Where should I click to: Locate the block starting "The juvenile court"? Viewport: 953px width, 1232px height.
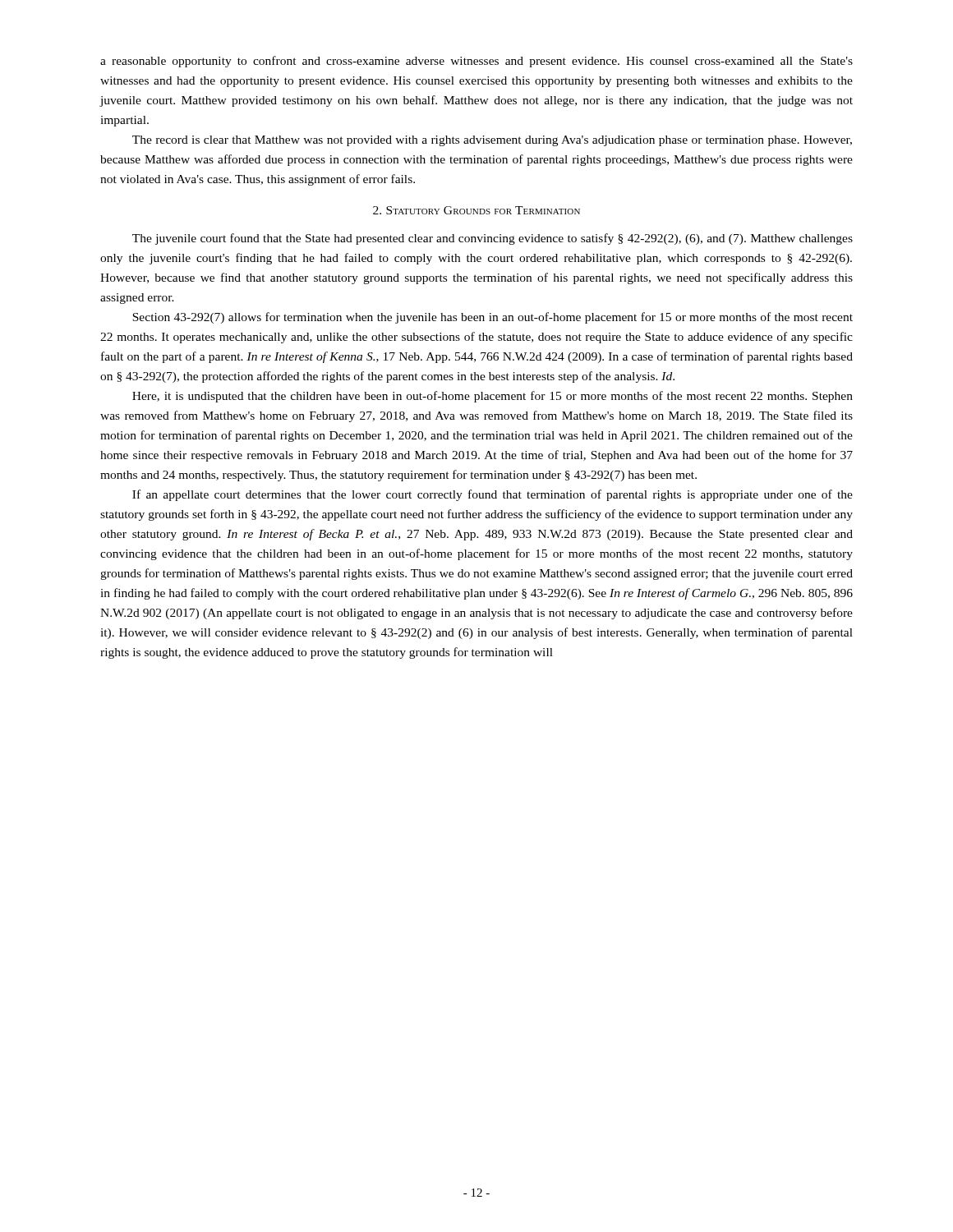tap(476, 445)
